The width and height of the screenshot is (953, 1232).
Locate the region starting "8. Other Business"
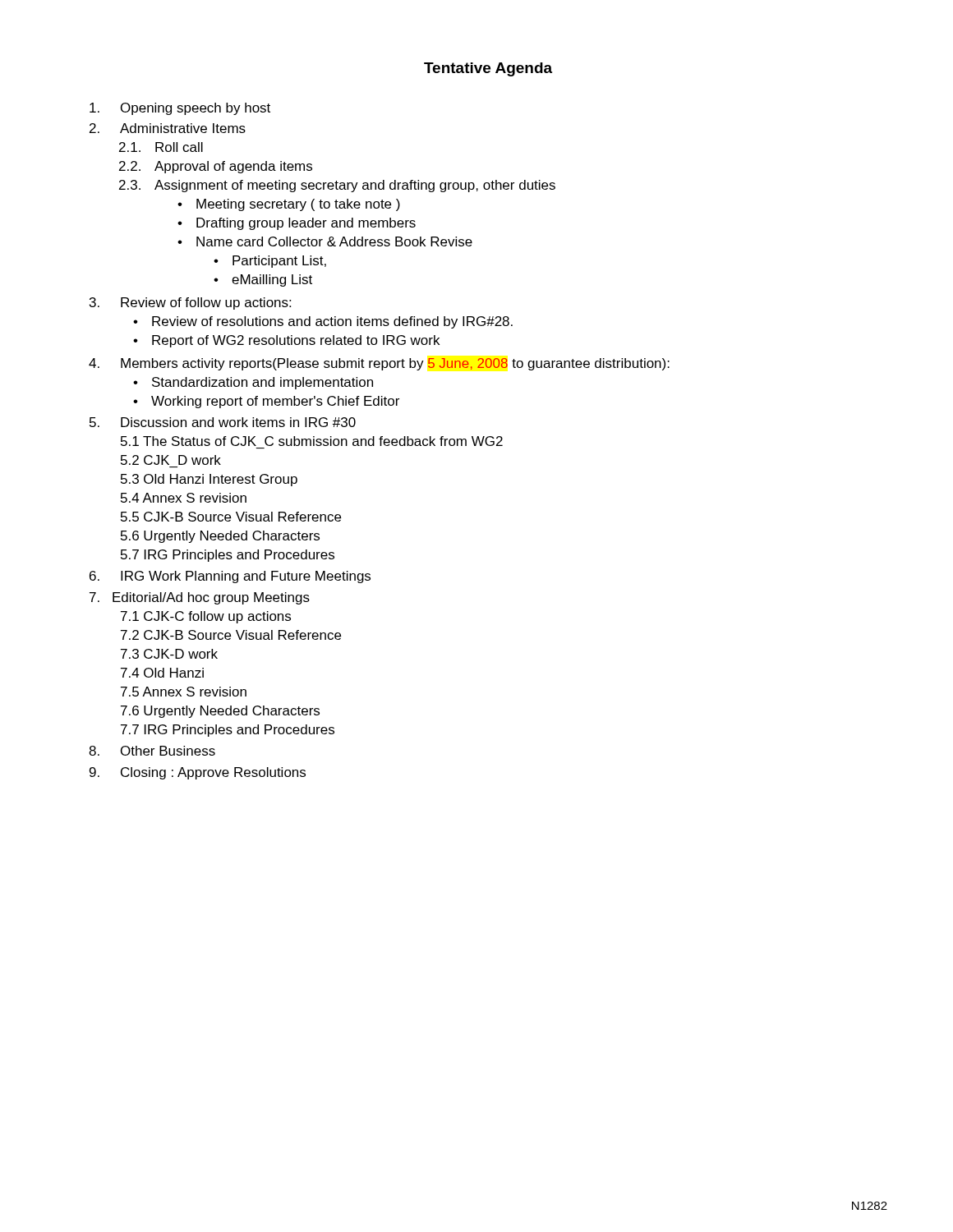point(152,751)
